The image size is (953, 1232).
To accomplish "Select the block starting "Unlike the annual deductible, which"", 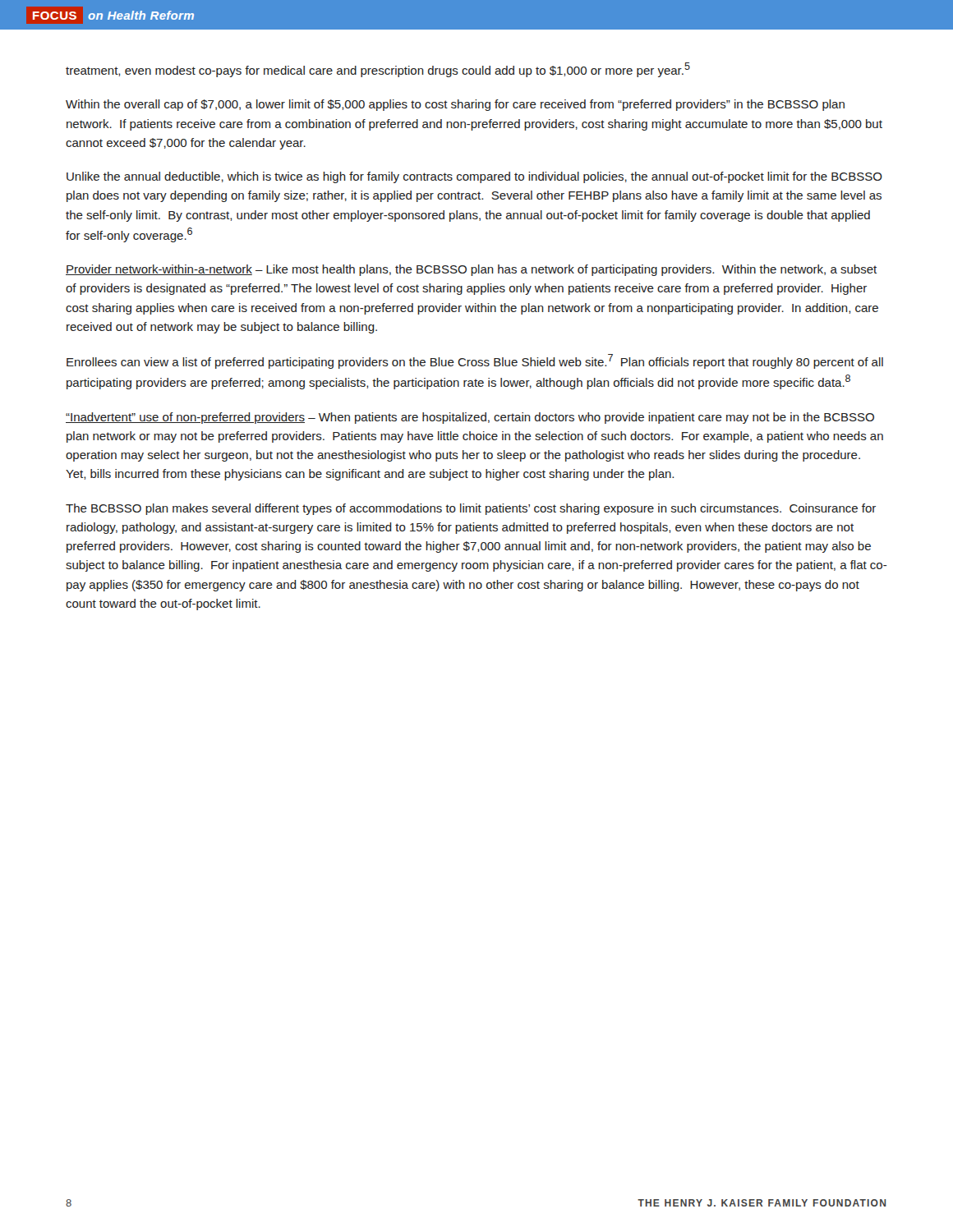I will point(474,206).
